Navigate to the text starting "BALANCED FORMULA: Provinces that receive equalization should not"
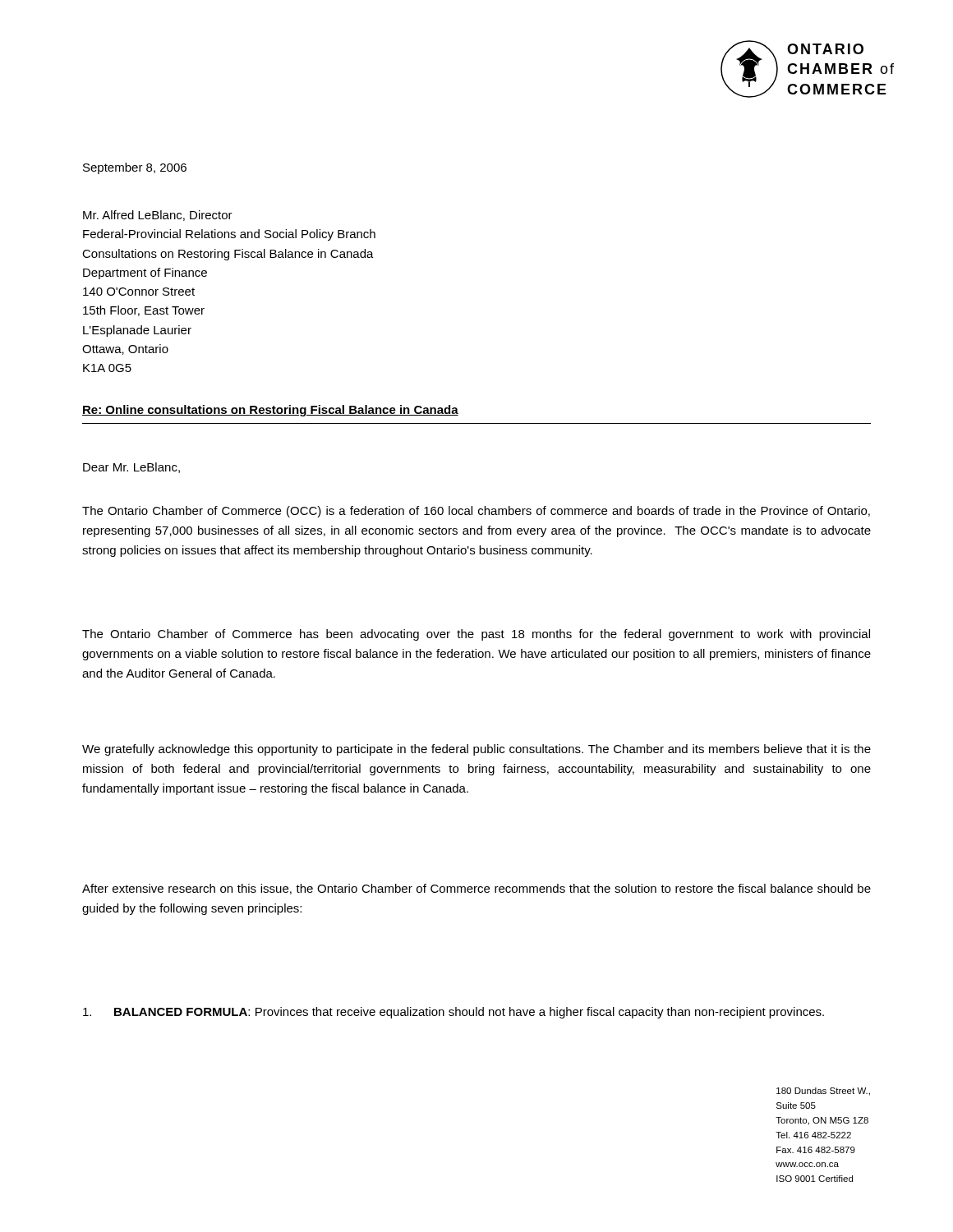953x1232 pixels. (454, 1012)
